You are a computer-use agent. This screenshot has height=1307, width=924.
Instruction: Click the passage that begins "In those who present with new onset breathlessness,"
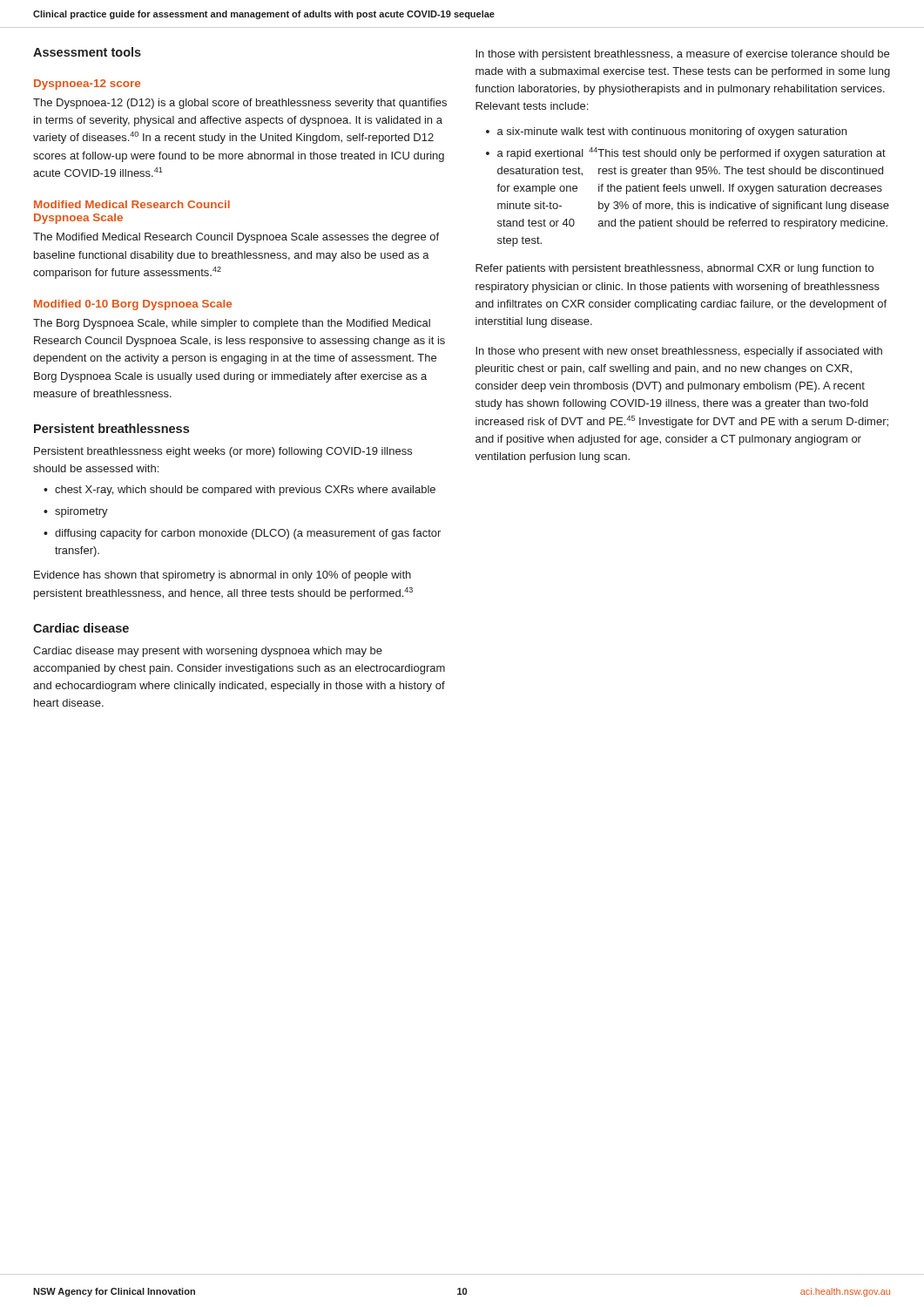pyautogui.click(x=682, y=403)
